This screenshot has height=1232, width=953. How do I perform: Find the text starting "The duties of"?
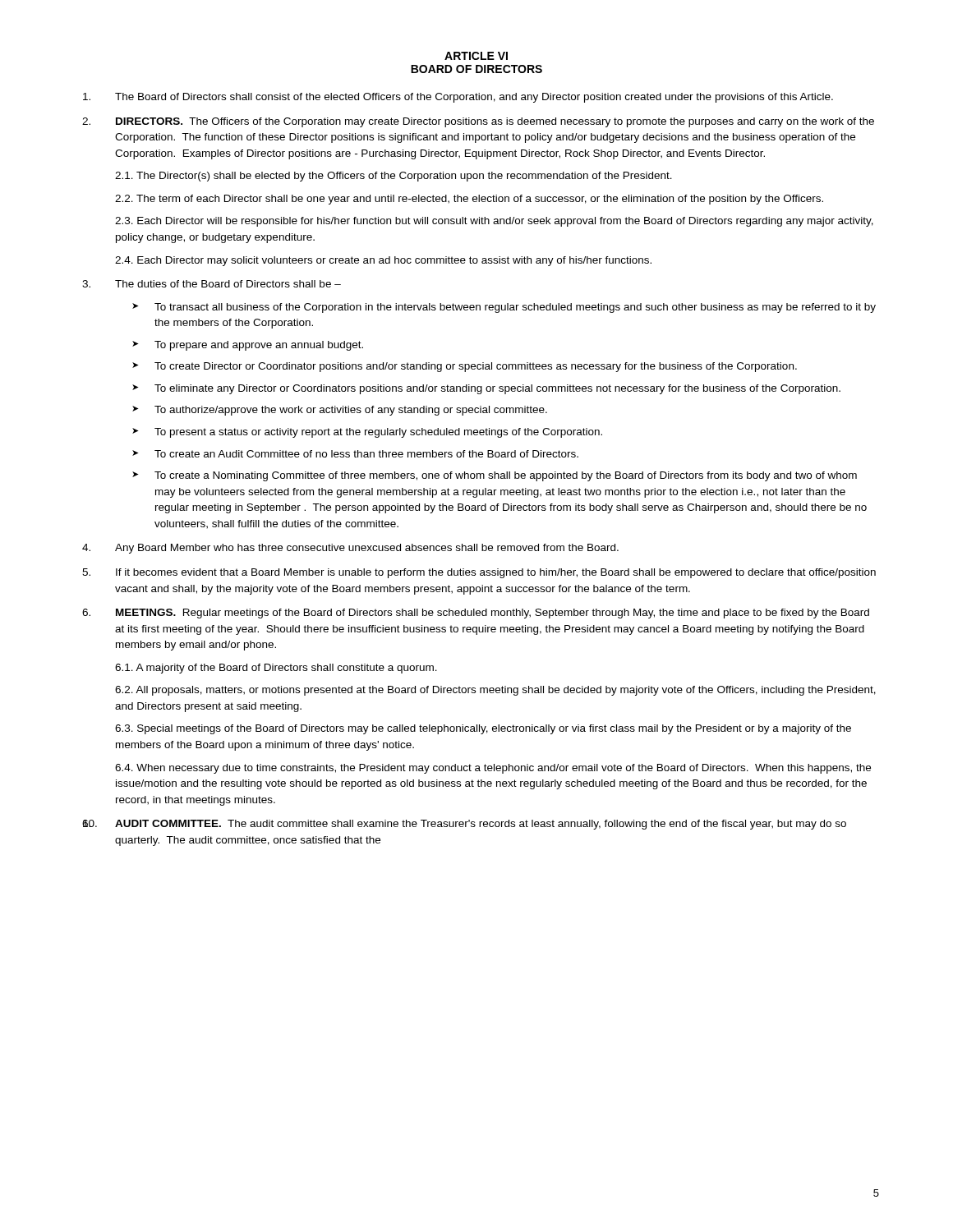pyautogui.click(x=497, y=405)
